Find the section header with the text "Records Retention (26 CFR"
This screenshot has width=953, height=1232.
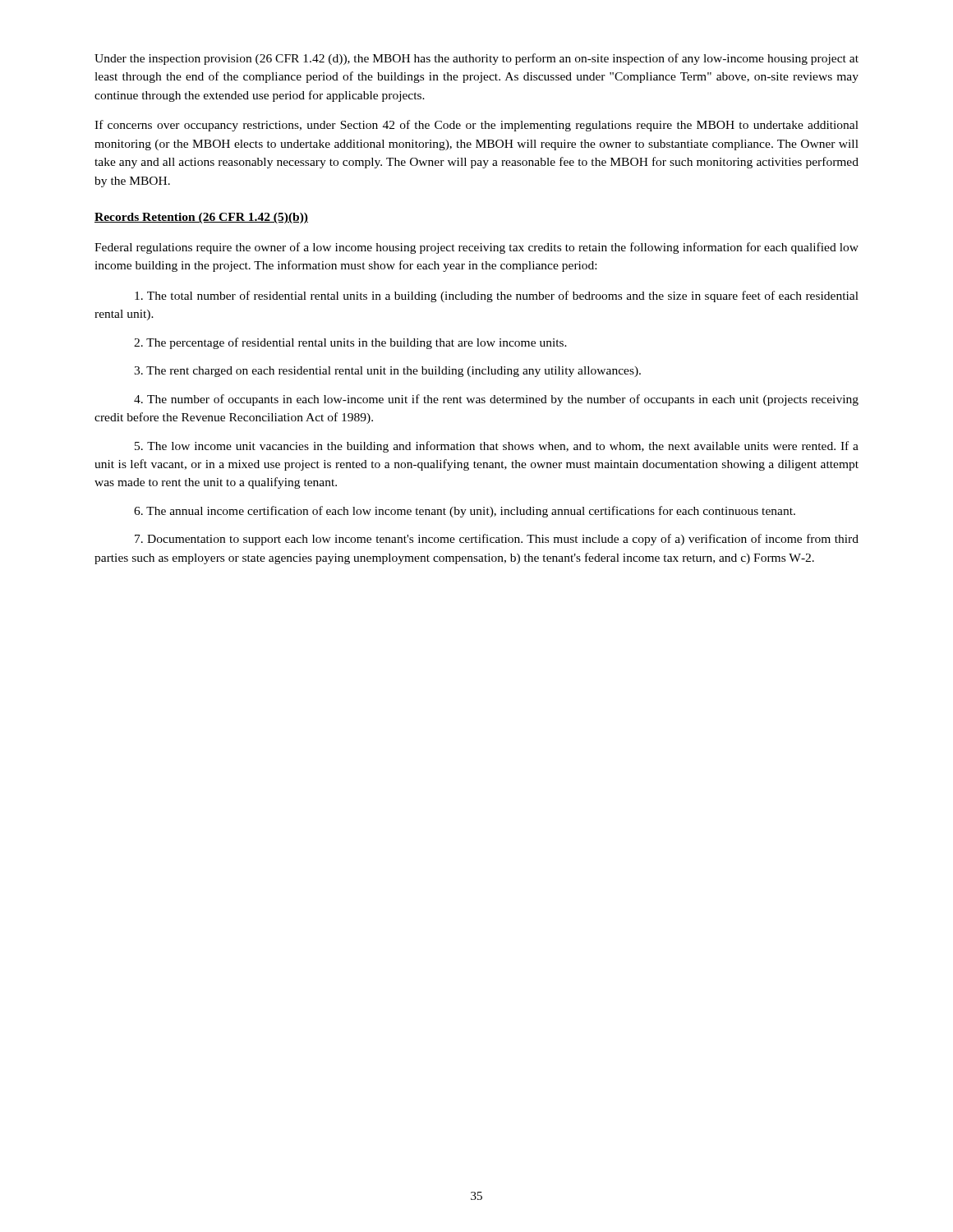point(201,217)
